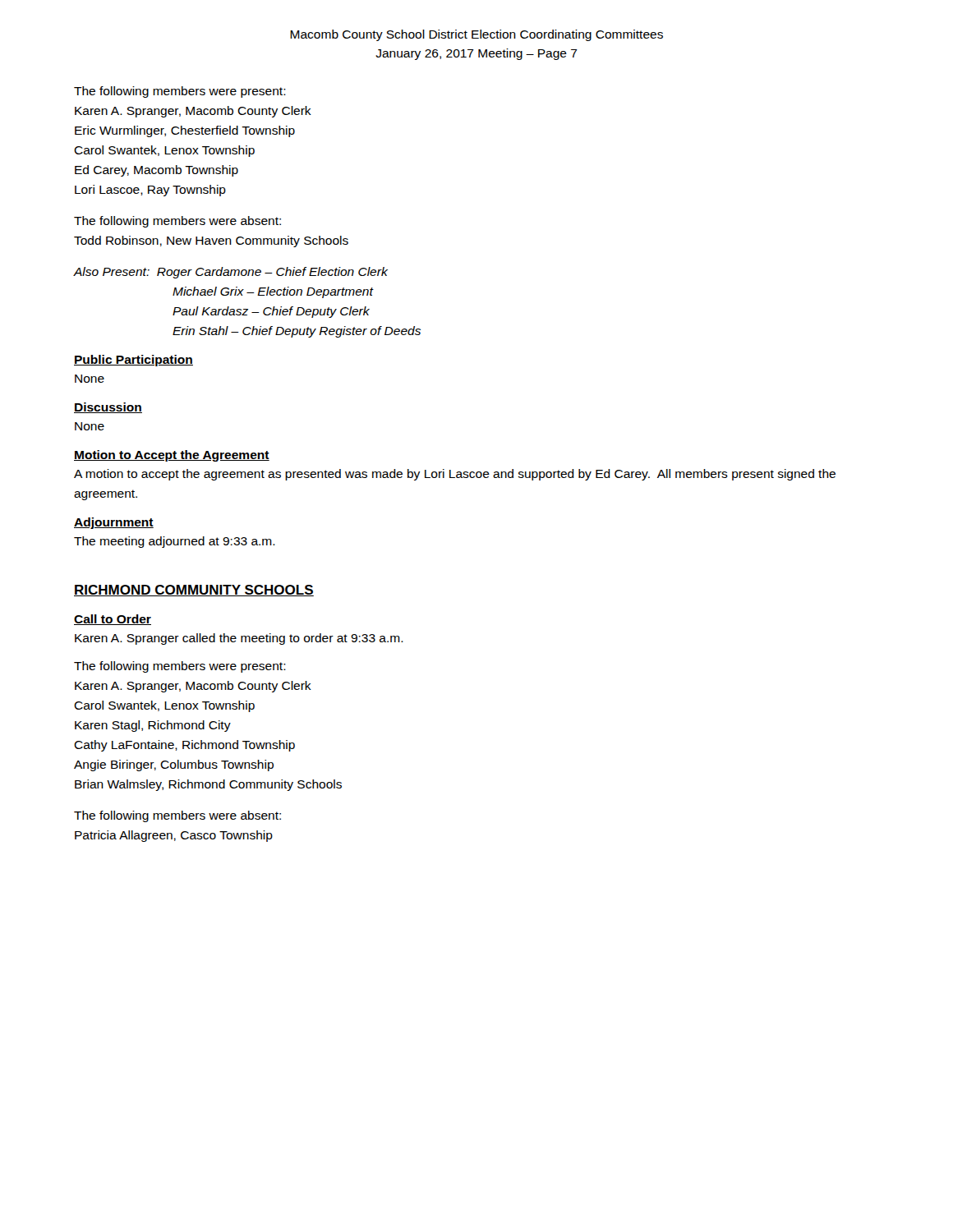Find the element starting "The following members were absent: Patricia Allagreen, Casco"
The image size is (953, 1232).
[178, 825]
